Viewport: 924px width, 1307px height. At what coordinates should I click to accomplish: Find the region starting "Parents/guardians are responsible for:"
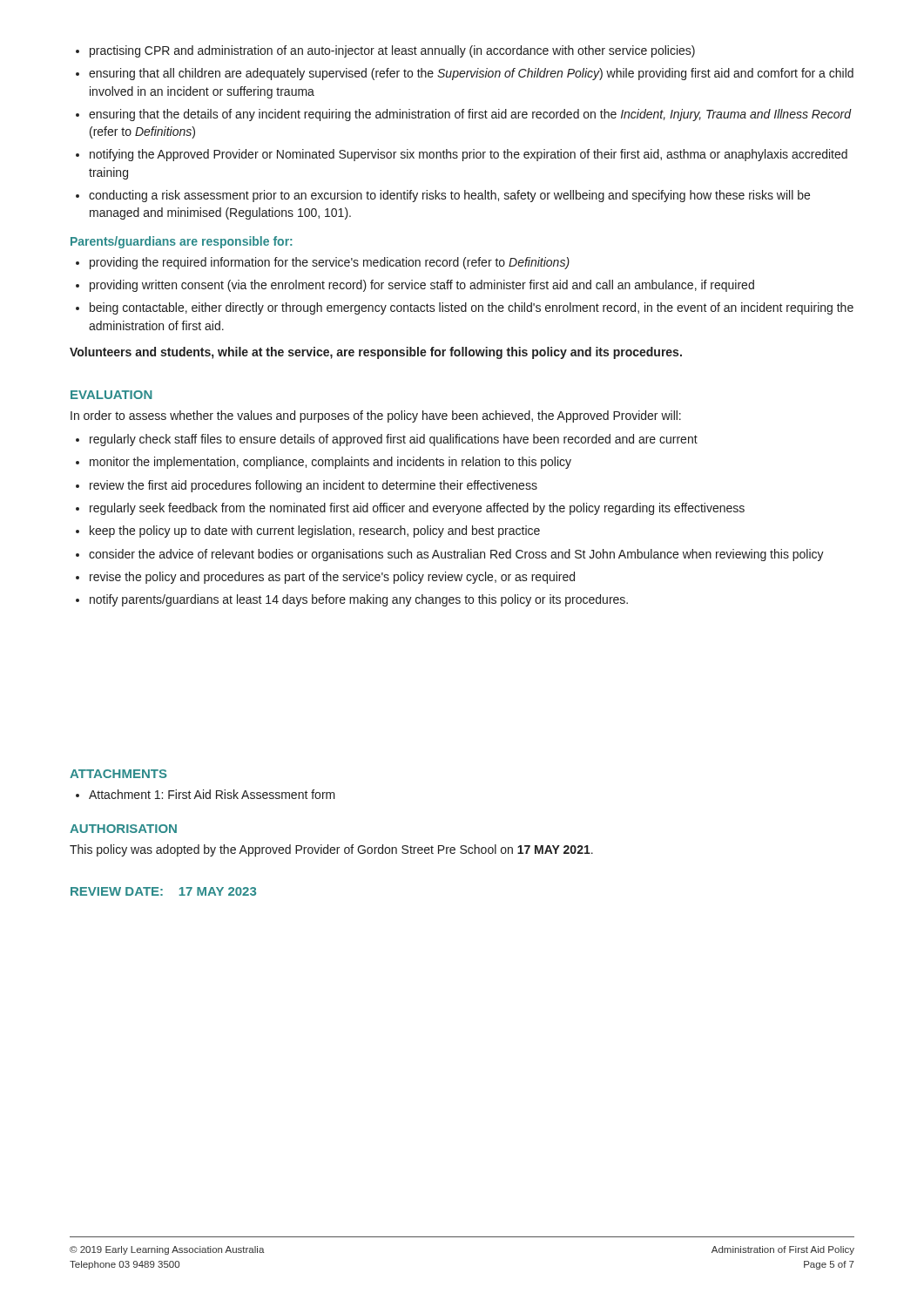[x=181, y=241]
